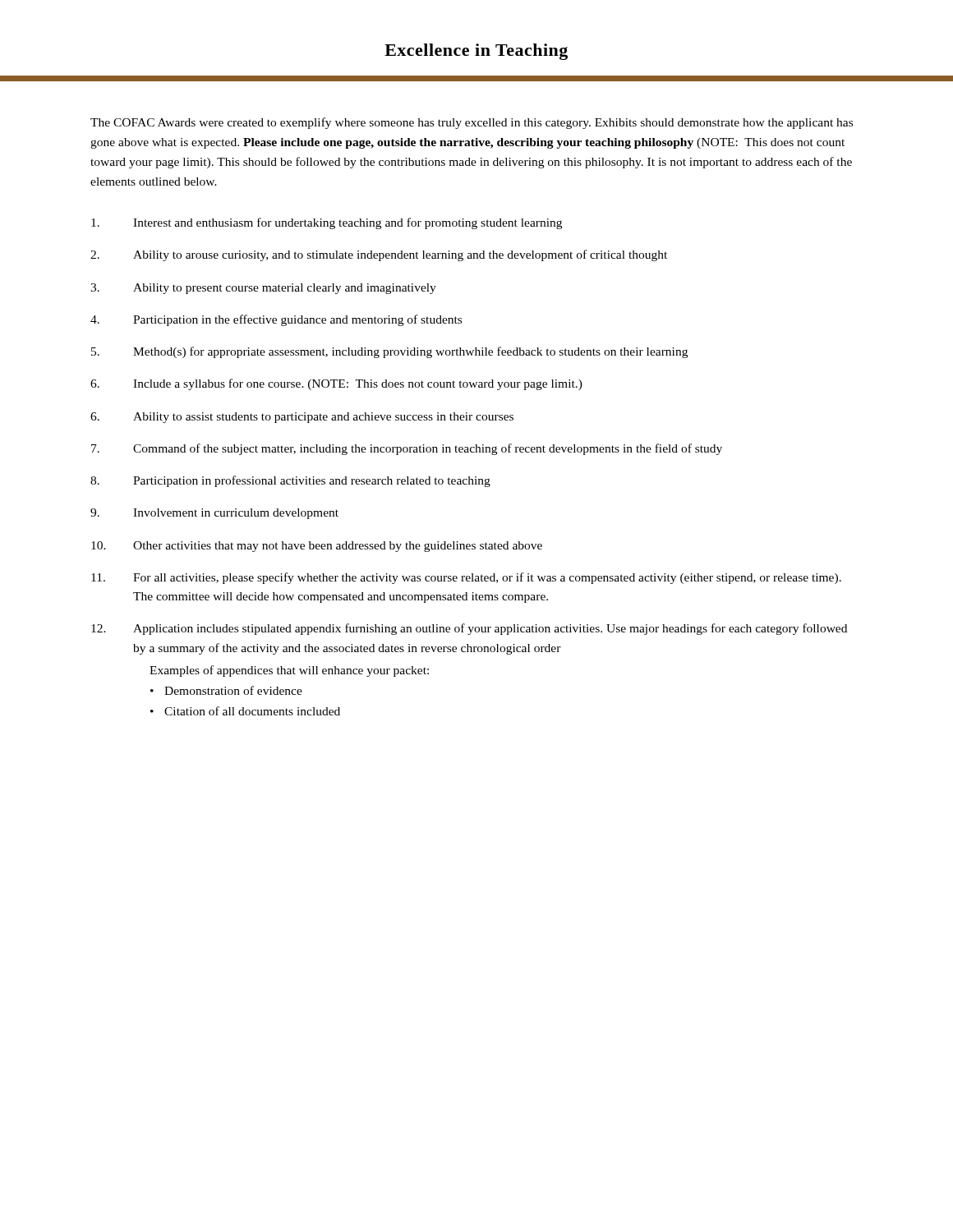Find the region starting "4. Participation in the effective guidance and mentoring"

pos(276,320)
